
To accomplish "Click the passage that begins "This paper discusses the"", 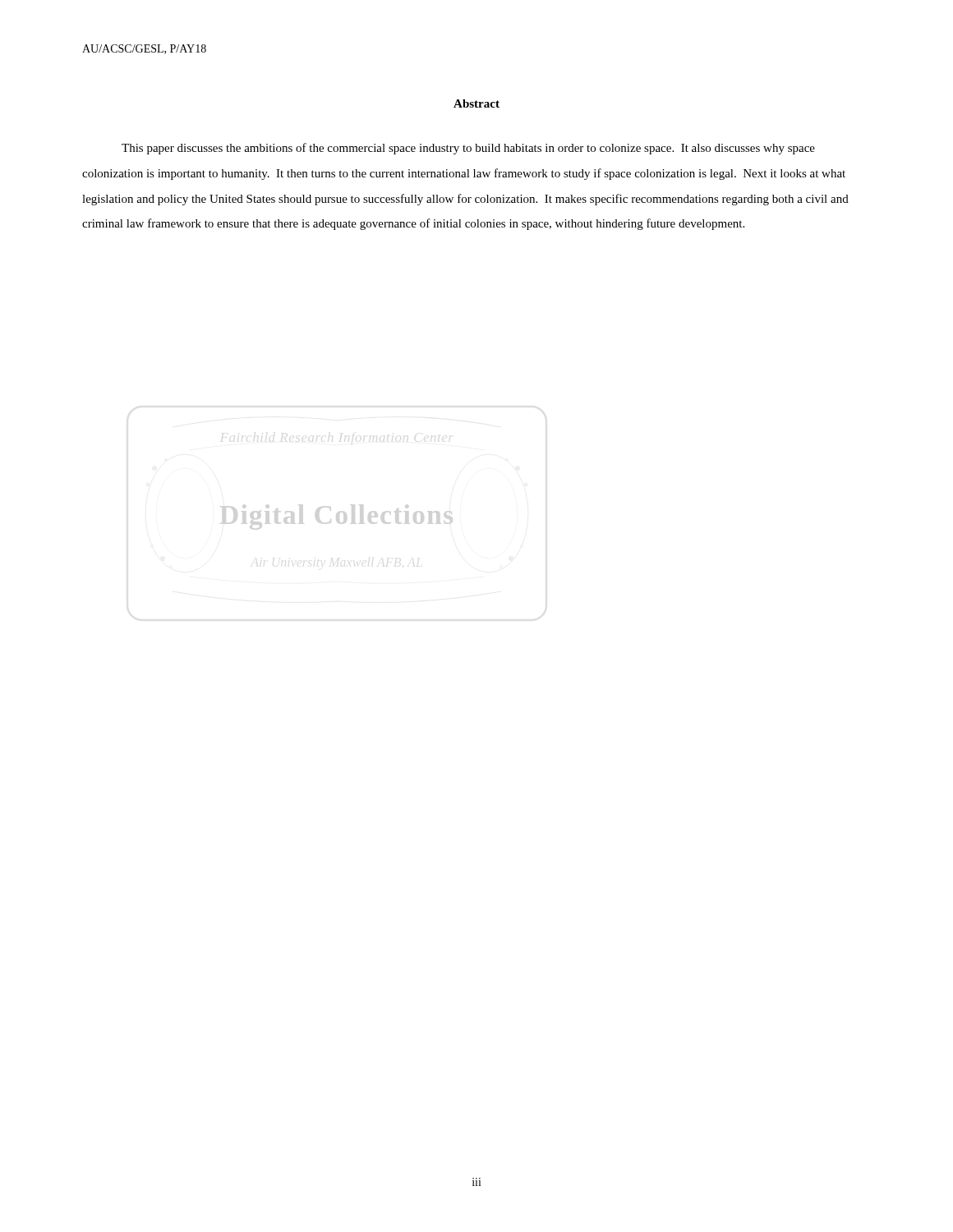I will [476, 186].
